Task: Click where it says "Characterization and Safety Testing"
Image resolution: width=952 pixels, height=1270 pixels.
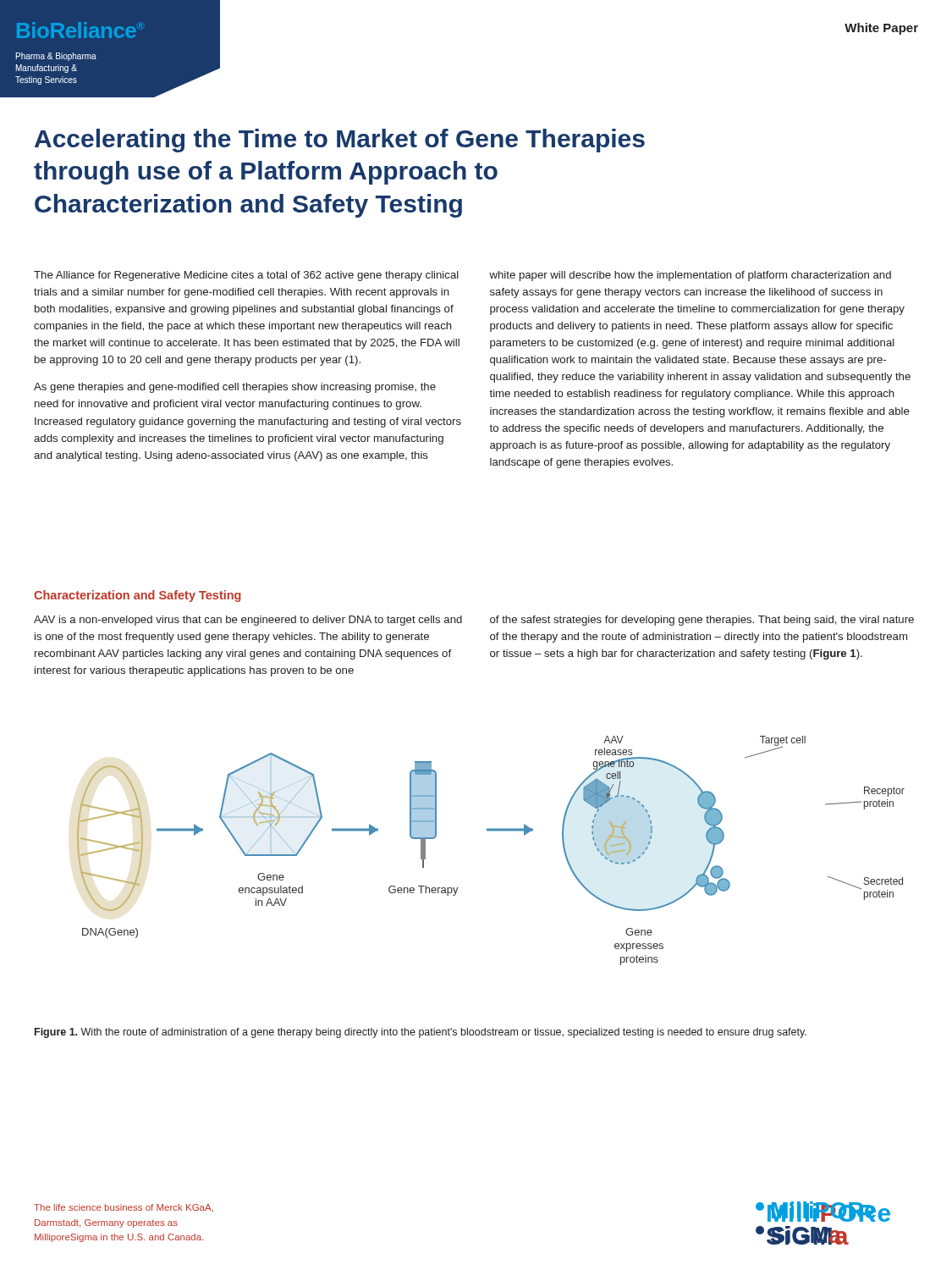Action: (x=138, y=595)
